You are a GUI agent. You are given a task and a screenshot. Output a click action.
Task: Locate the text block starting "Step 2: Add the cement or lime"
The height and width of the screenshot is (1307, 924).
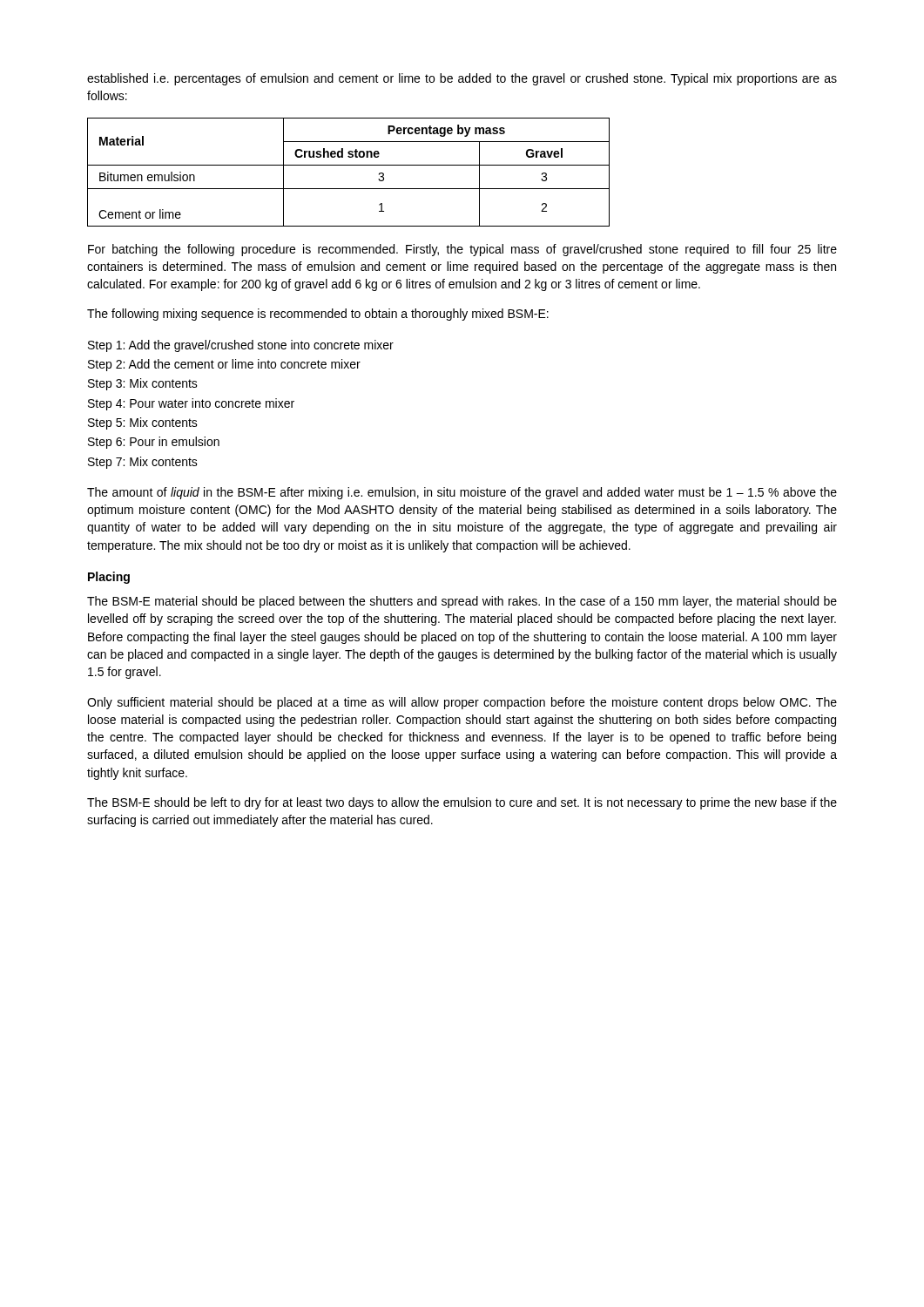pos(224,364)
